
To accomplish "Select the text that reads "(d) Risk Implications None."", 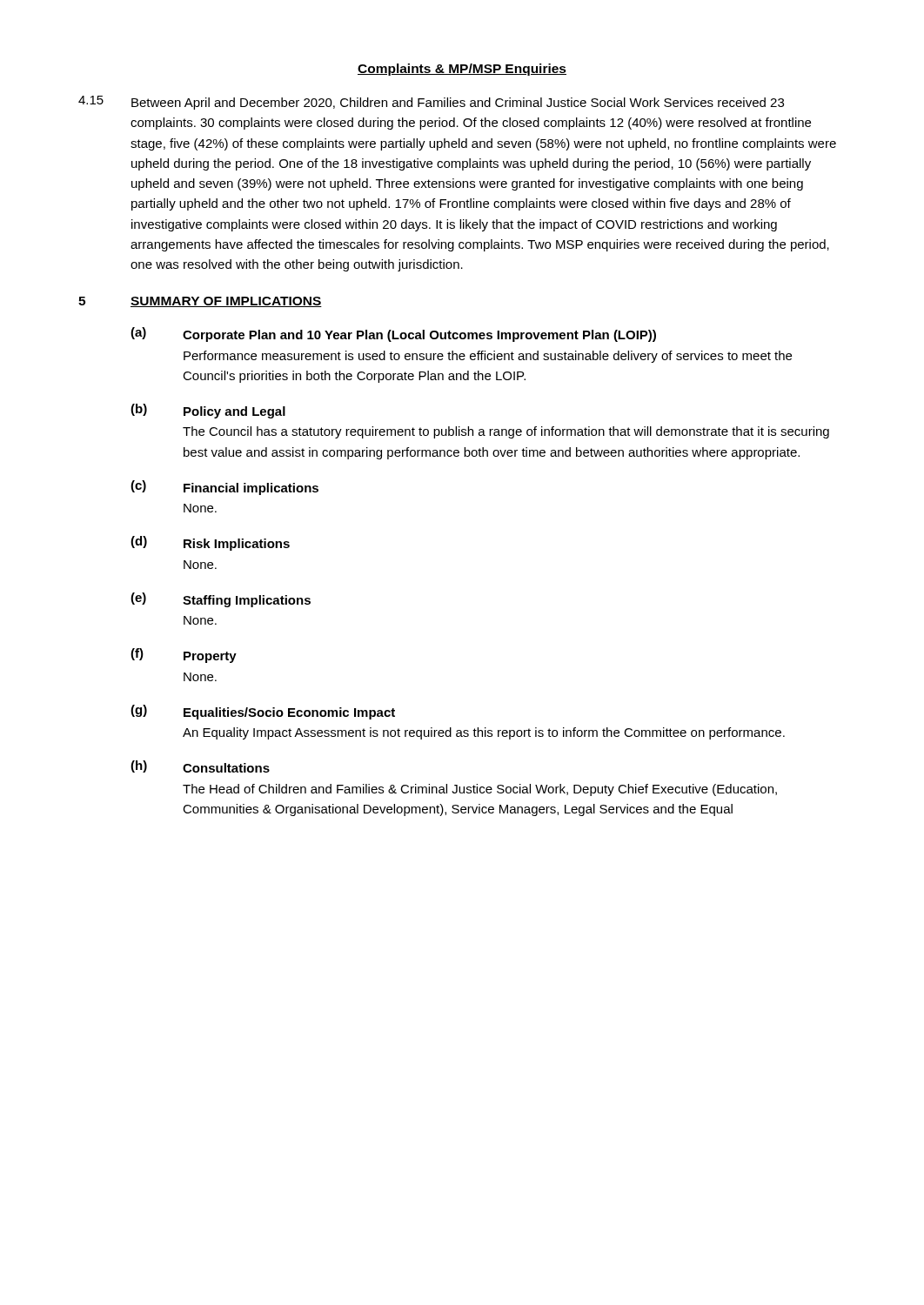I will coord(210,554).
